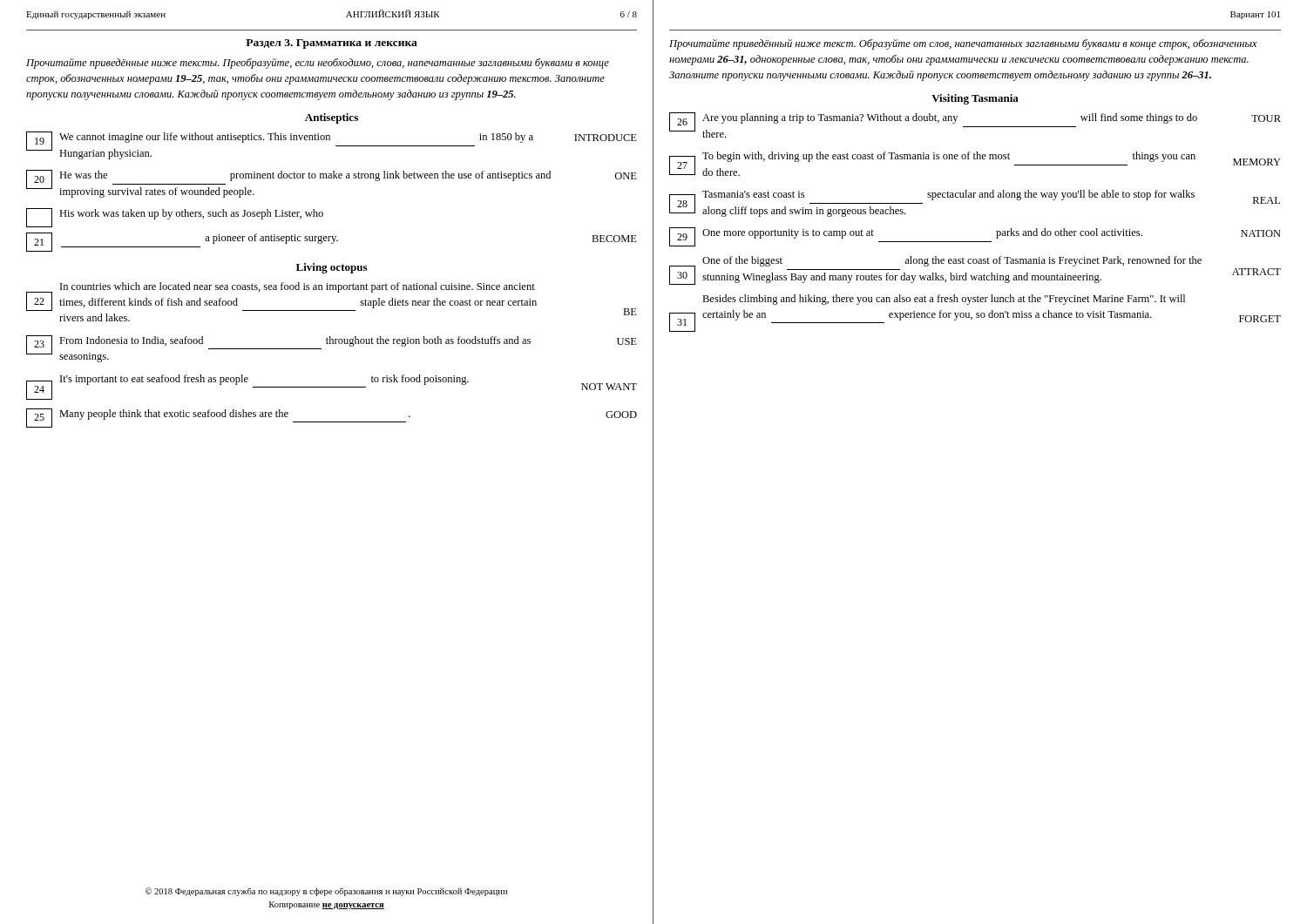Point to the block starting "28 Tasmania's east coast"

[975, 203]
